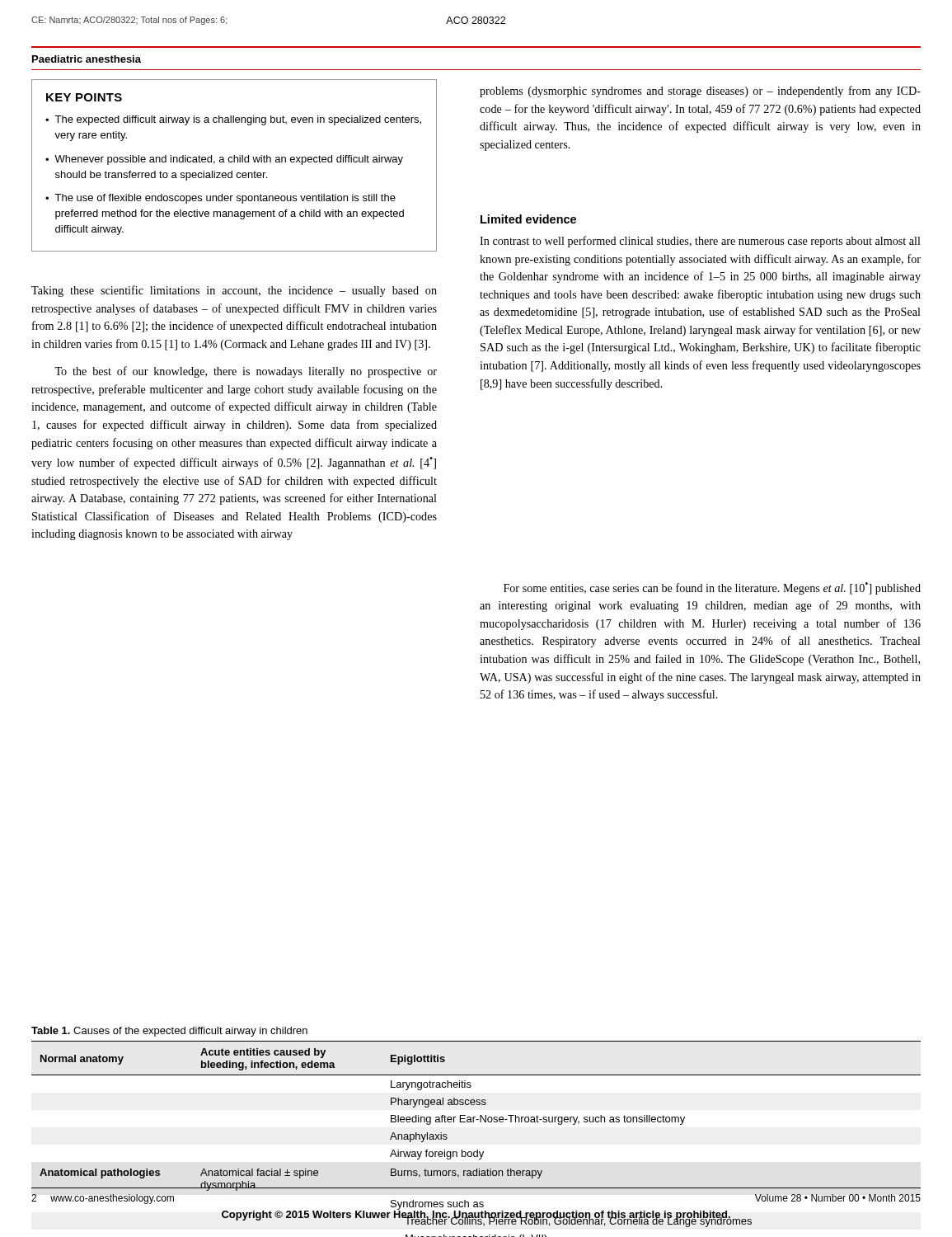
Task: Select the text block containing "Taking these scientific"
Action: tap(234, 413)
